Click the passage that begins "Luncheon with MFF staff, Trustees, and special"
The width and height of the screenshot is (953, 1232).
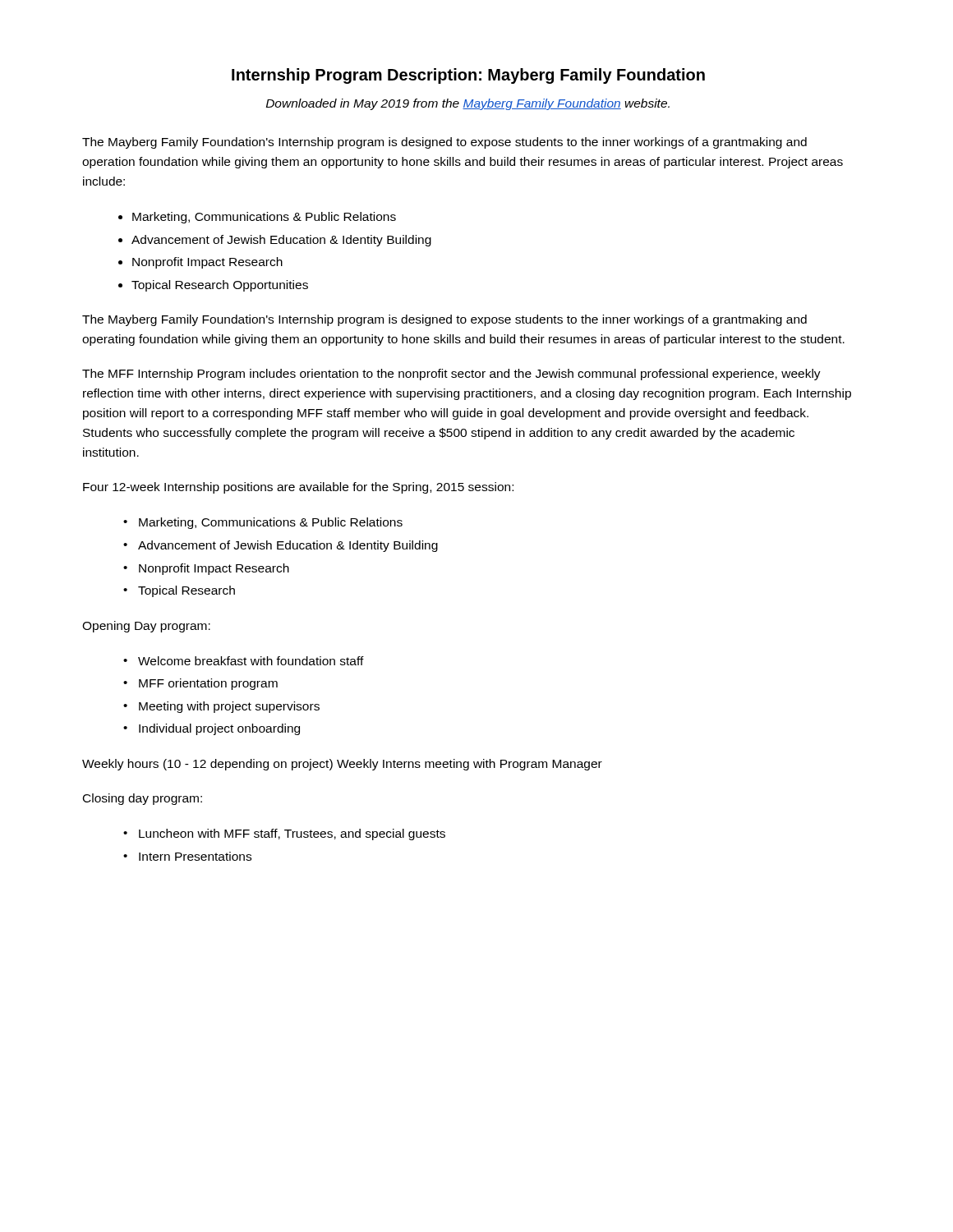[x=292, y=833]
